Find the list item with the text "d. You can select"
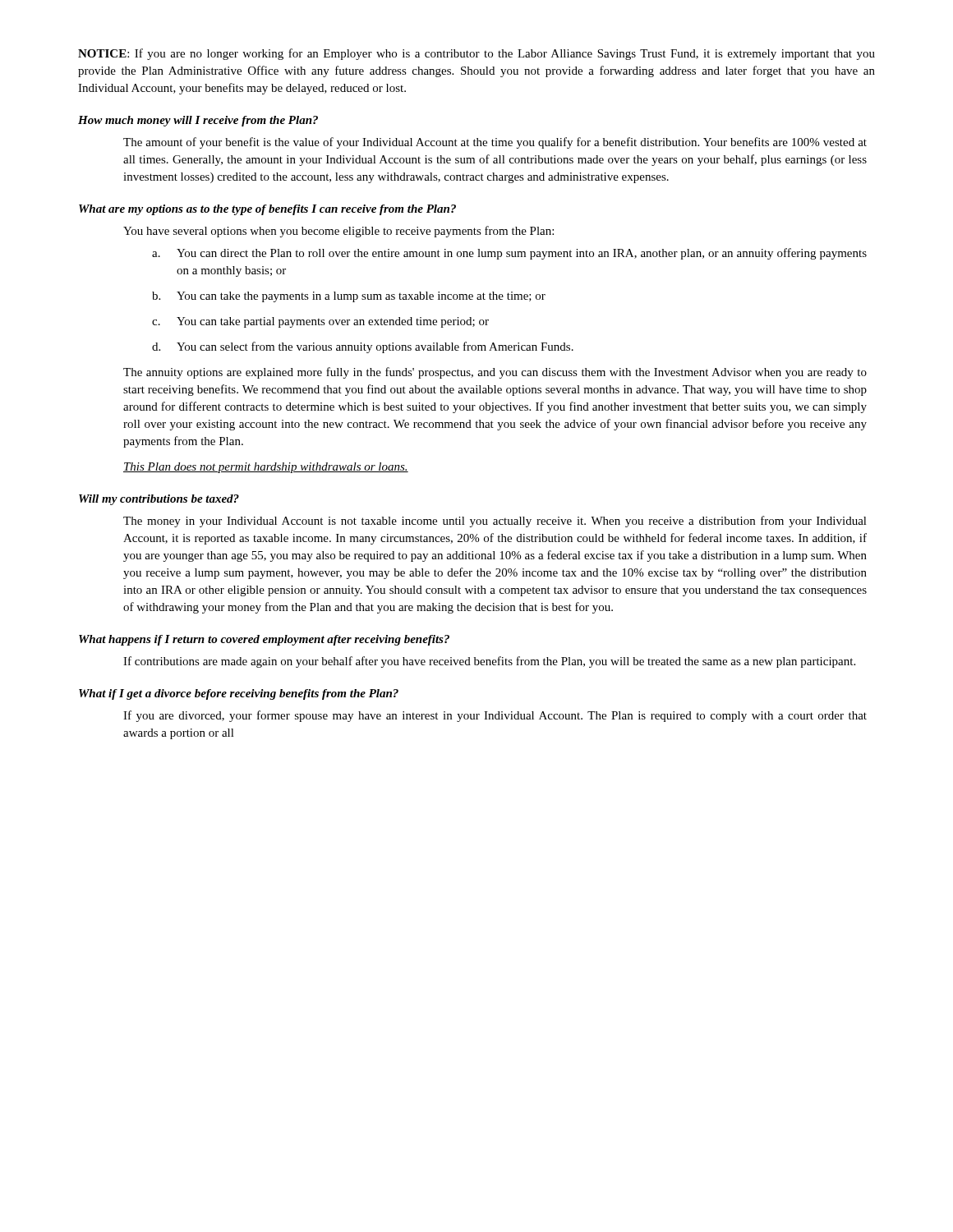The width and height of the screenshot is (953, 1232). tap(509, 347)
